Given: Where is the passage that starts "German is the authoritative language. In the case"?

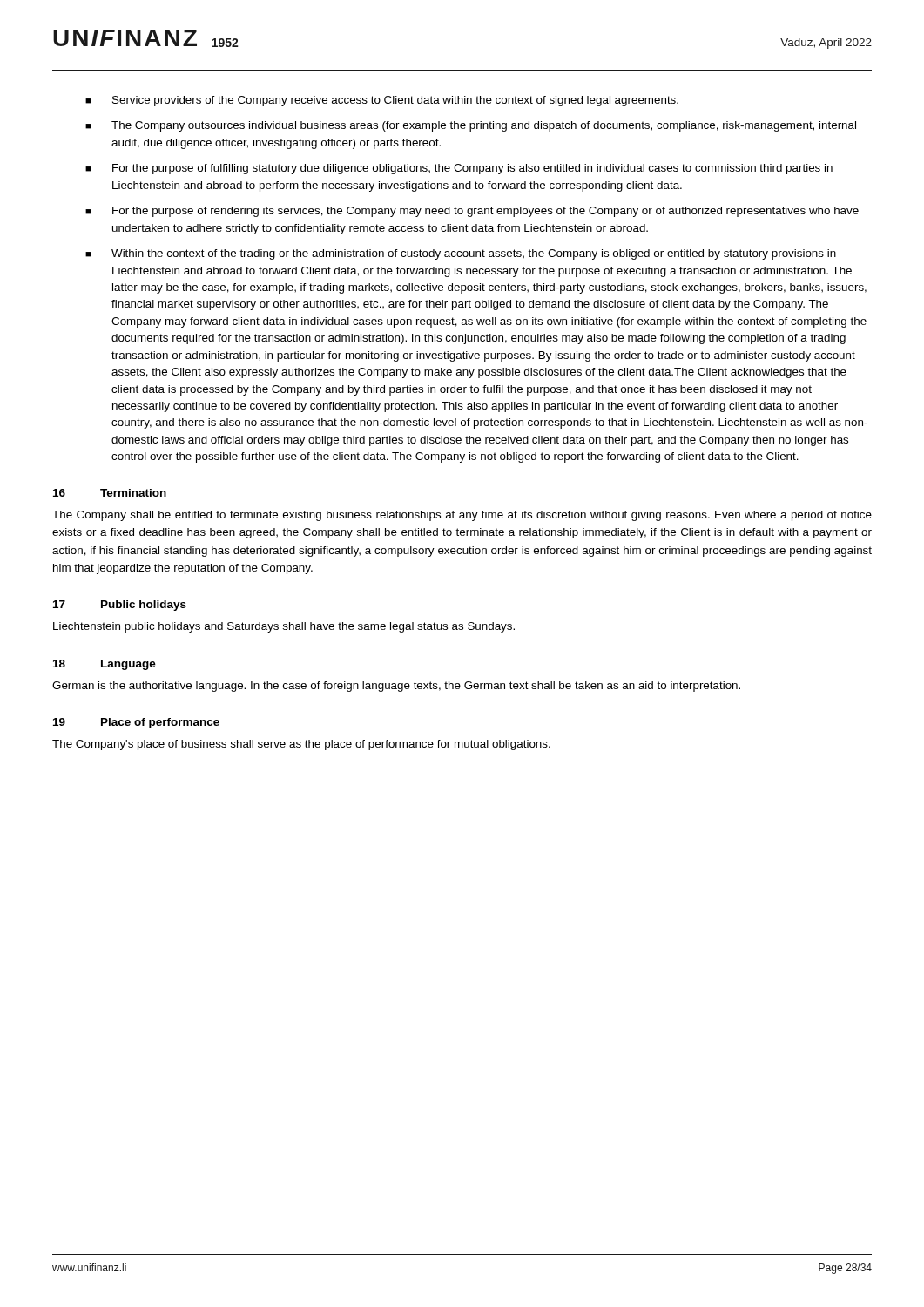Looking at the screenshot, I should point(397,685).
